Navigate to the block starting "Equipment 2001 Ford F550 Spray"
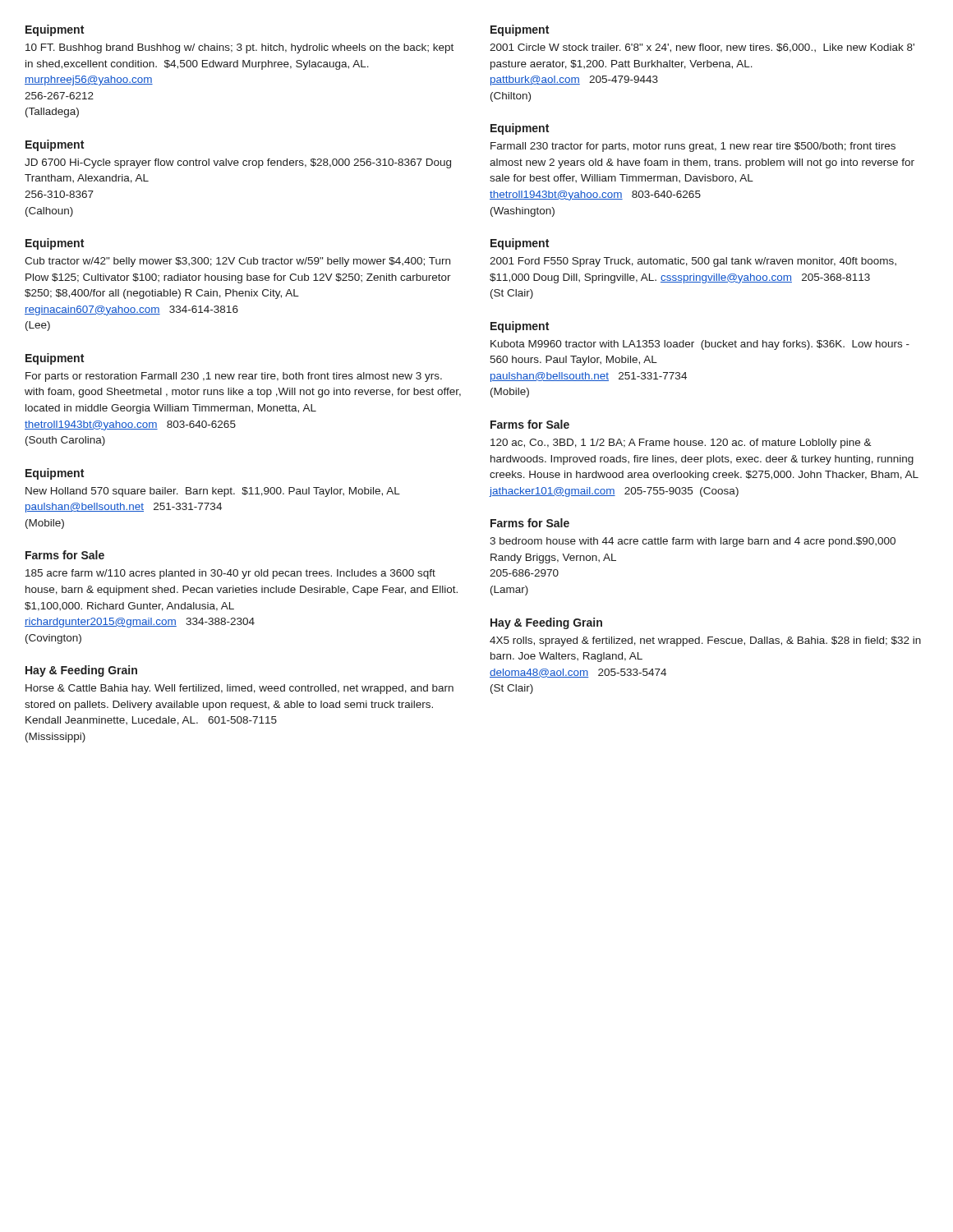Image resolution: width=953 pixels, height=1232 pixels. (x=709, y=269)
